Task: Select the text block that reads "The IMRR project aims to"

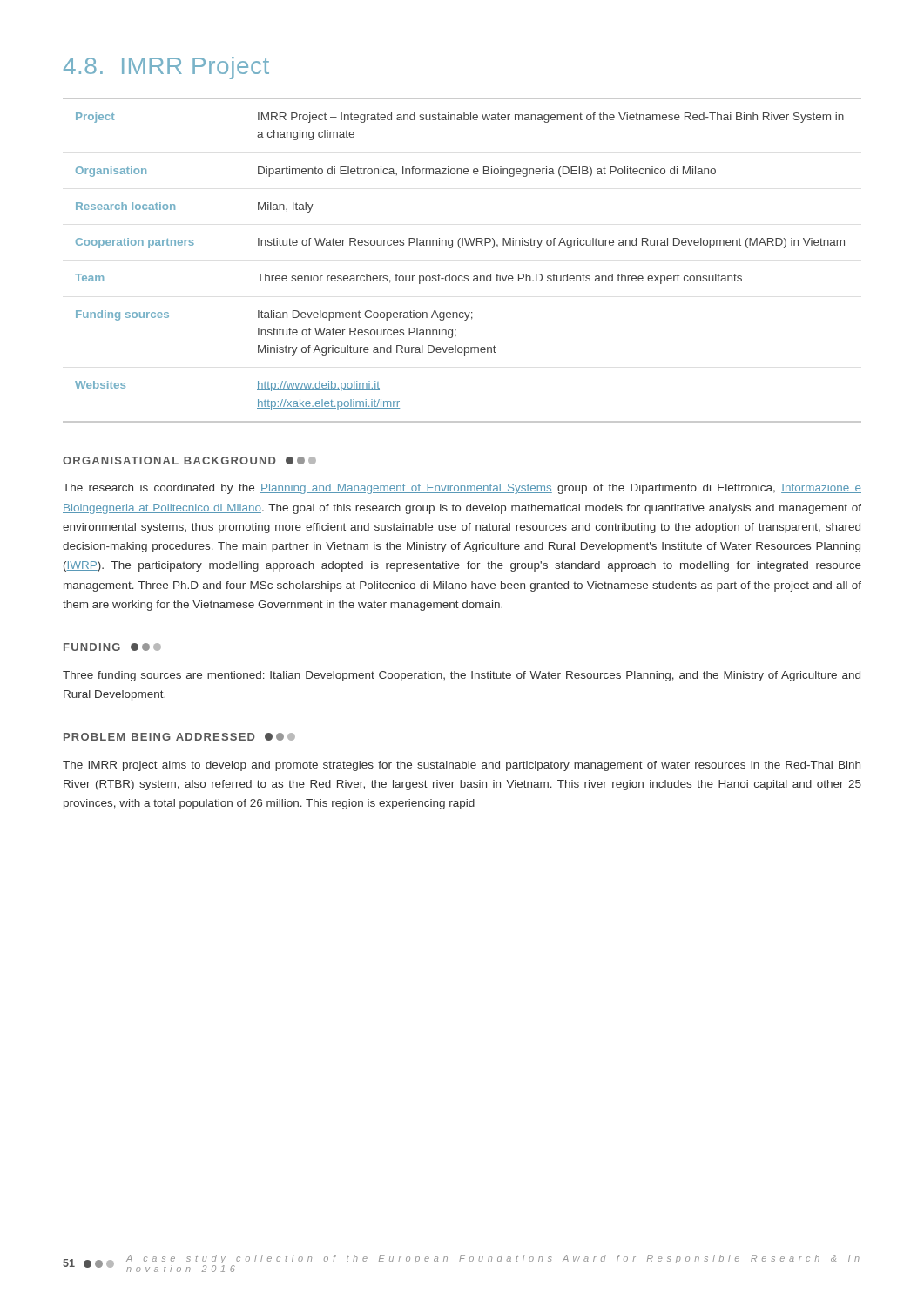Action: coord(462,784)
